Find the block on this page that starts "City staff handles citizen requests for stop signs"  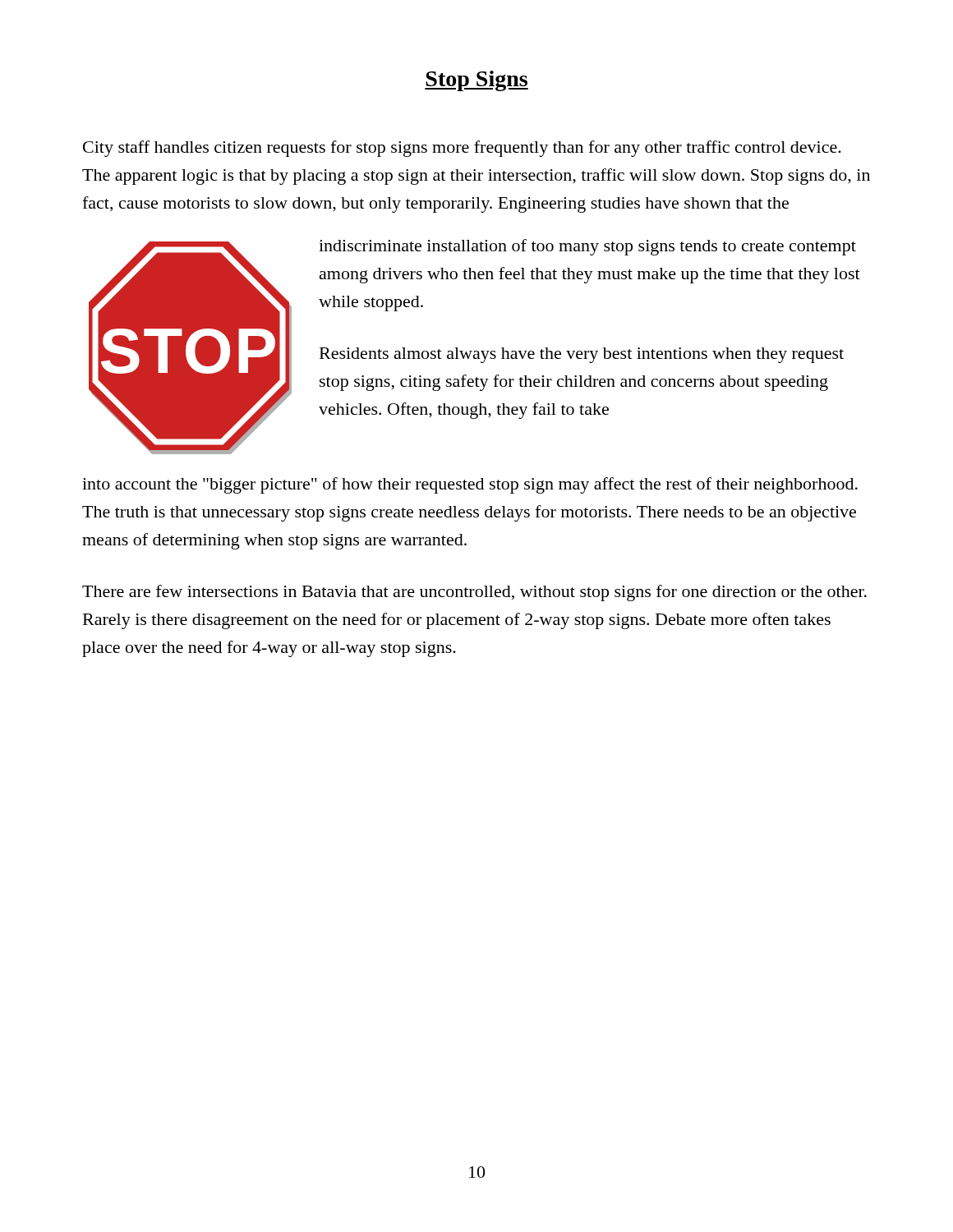click(476, 175)
